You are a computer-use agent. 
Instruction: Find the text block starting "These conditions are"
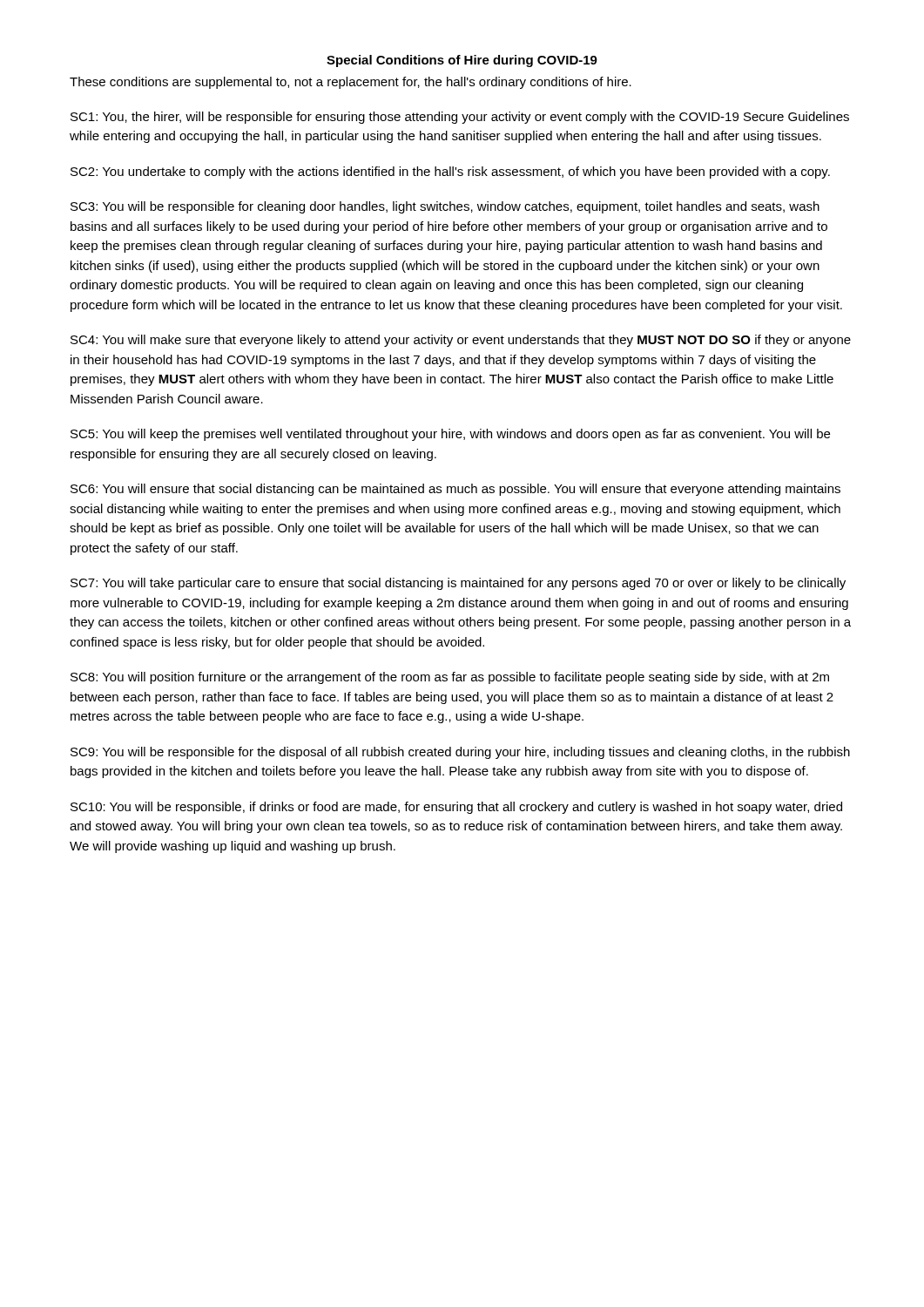(x=351, y=81)
